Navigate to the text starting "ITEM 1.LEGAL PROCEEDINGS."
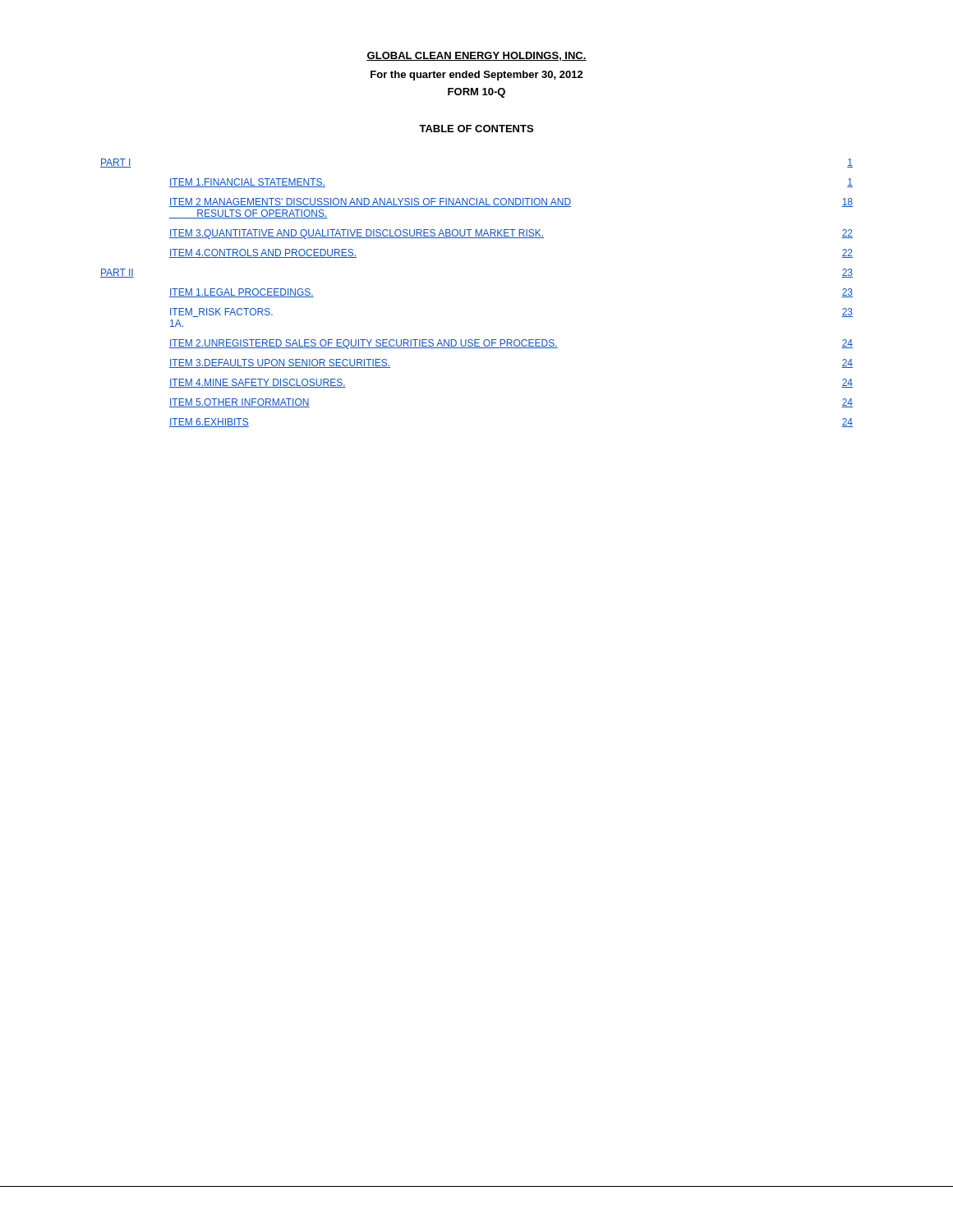This screenshot has width=953, height=1232. pos(241,293)
